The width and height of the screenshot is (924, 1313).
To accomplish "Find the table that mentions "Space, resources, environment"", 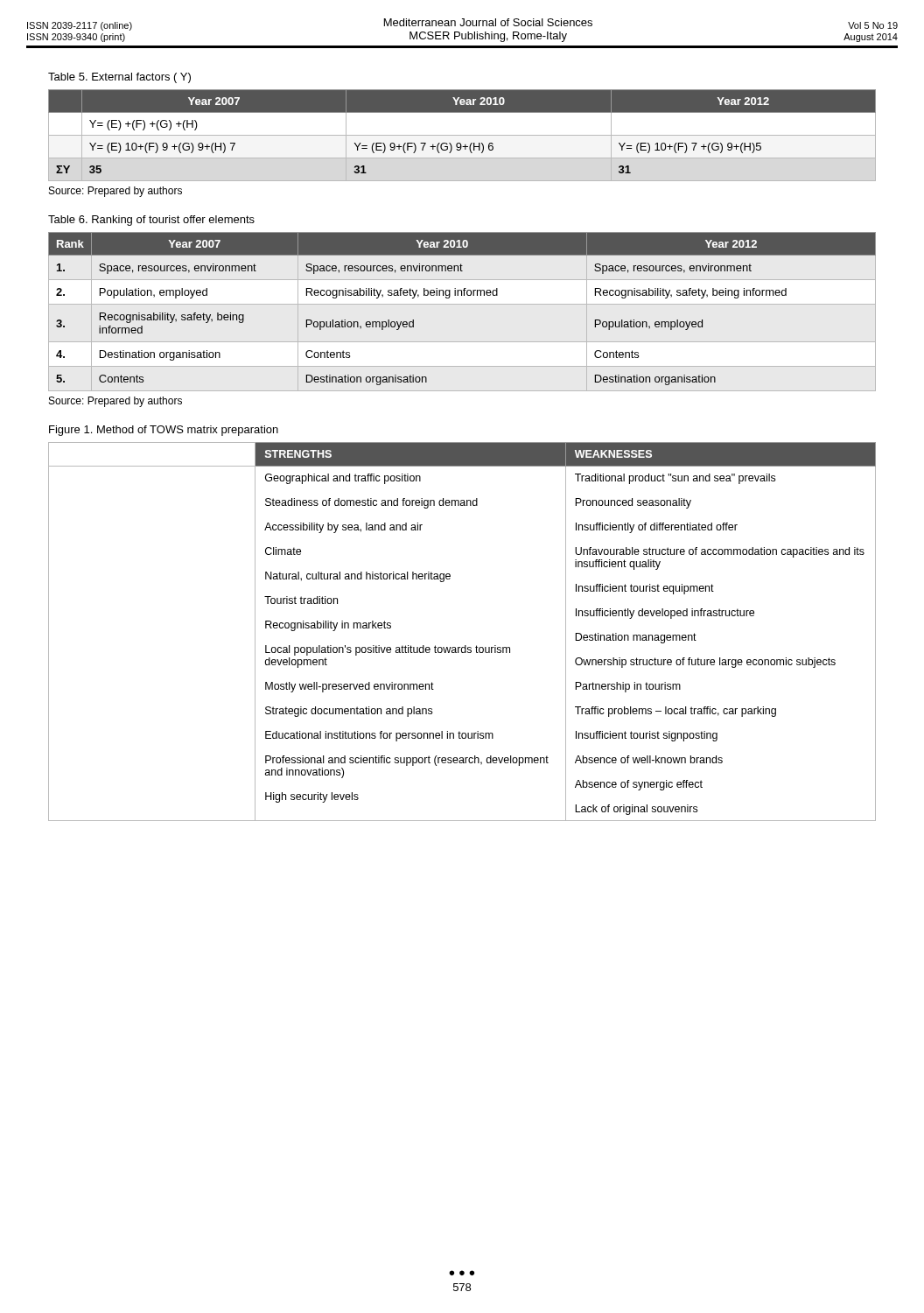I will click(462, 312).
